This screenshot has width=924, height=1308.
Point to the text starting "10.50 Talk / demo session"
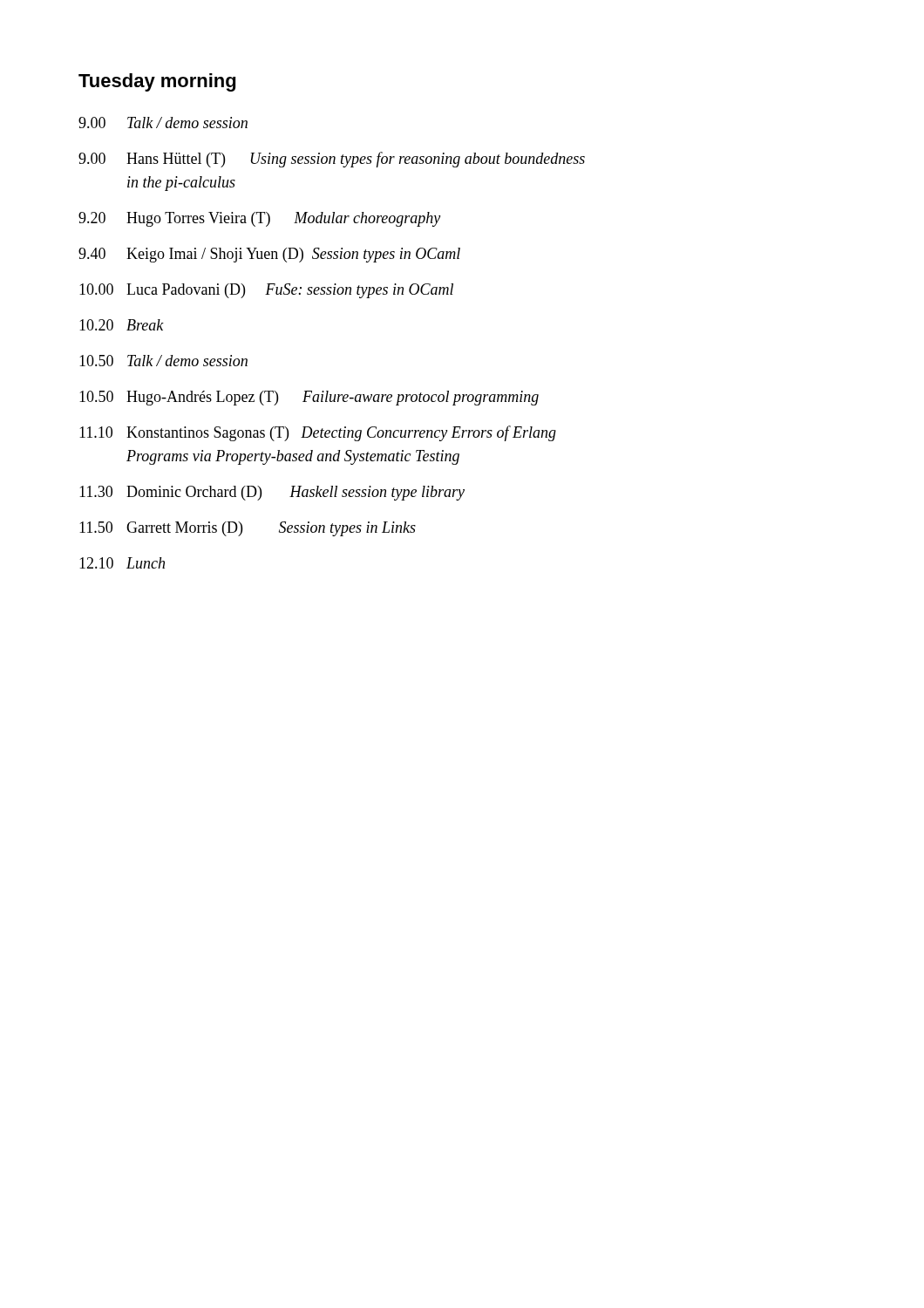163,361
